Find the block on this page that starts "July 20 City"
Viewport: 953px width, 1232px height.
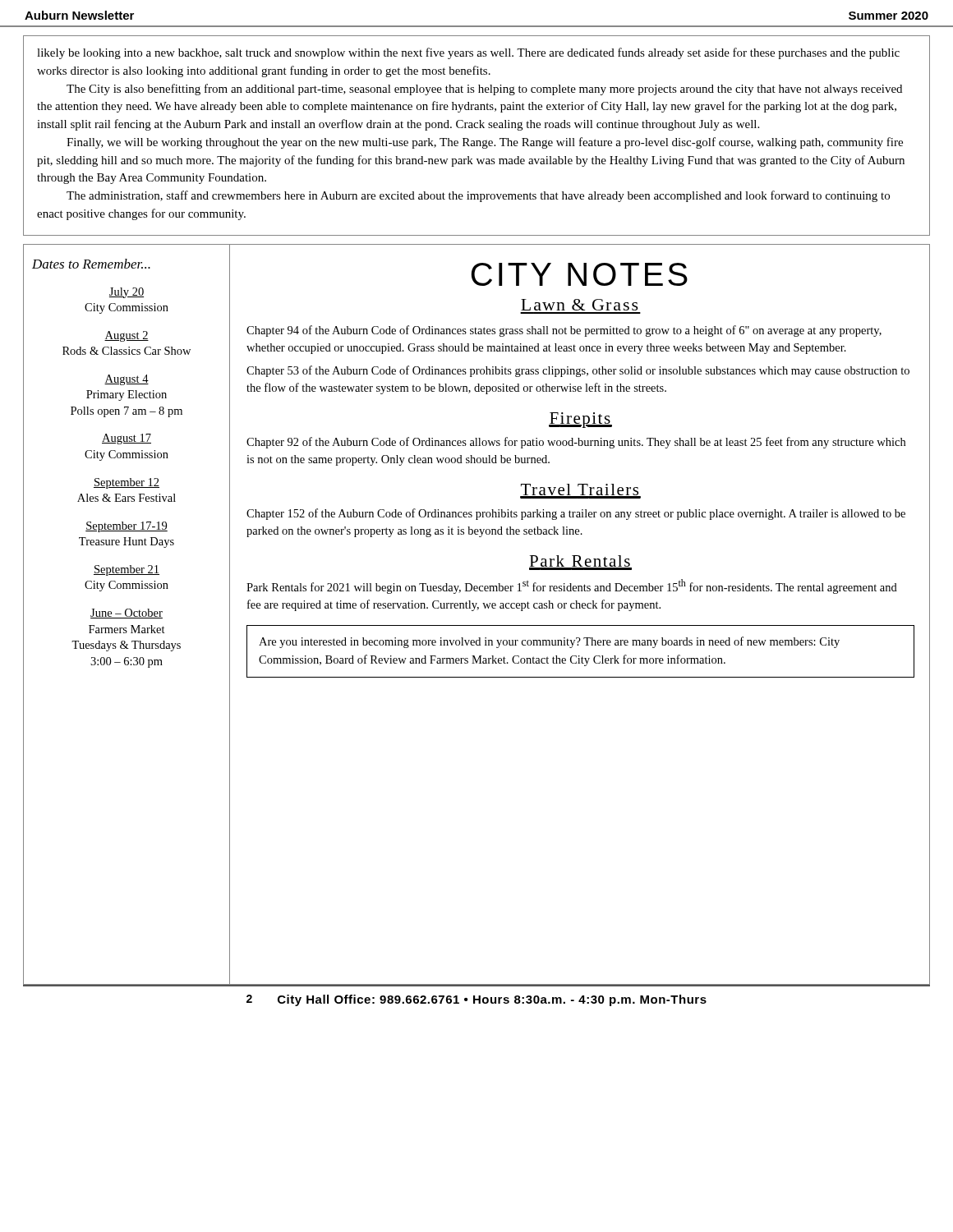(x=127, y=299)
